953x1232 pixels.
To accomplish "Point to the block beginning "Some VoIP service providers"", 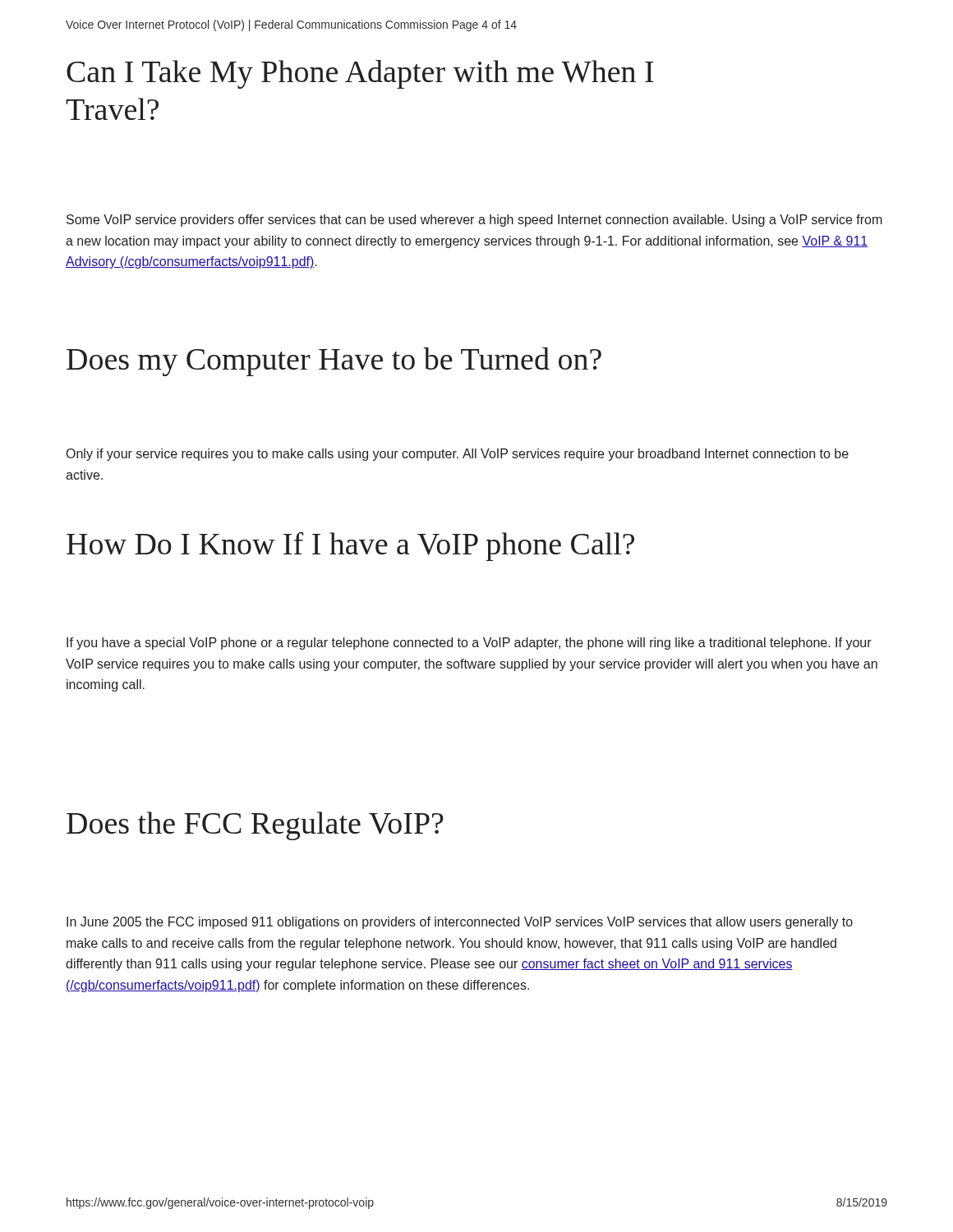I will [x=474, y=241].
